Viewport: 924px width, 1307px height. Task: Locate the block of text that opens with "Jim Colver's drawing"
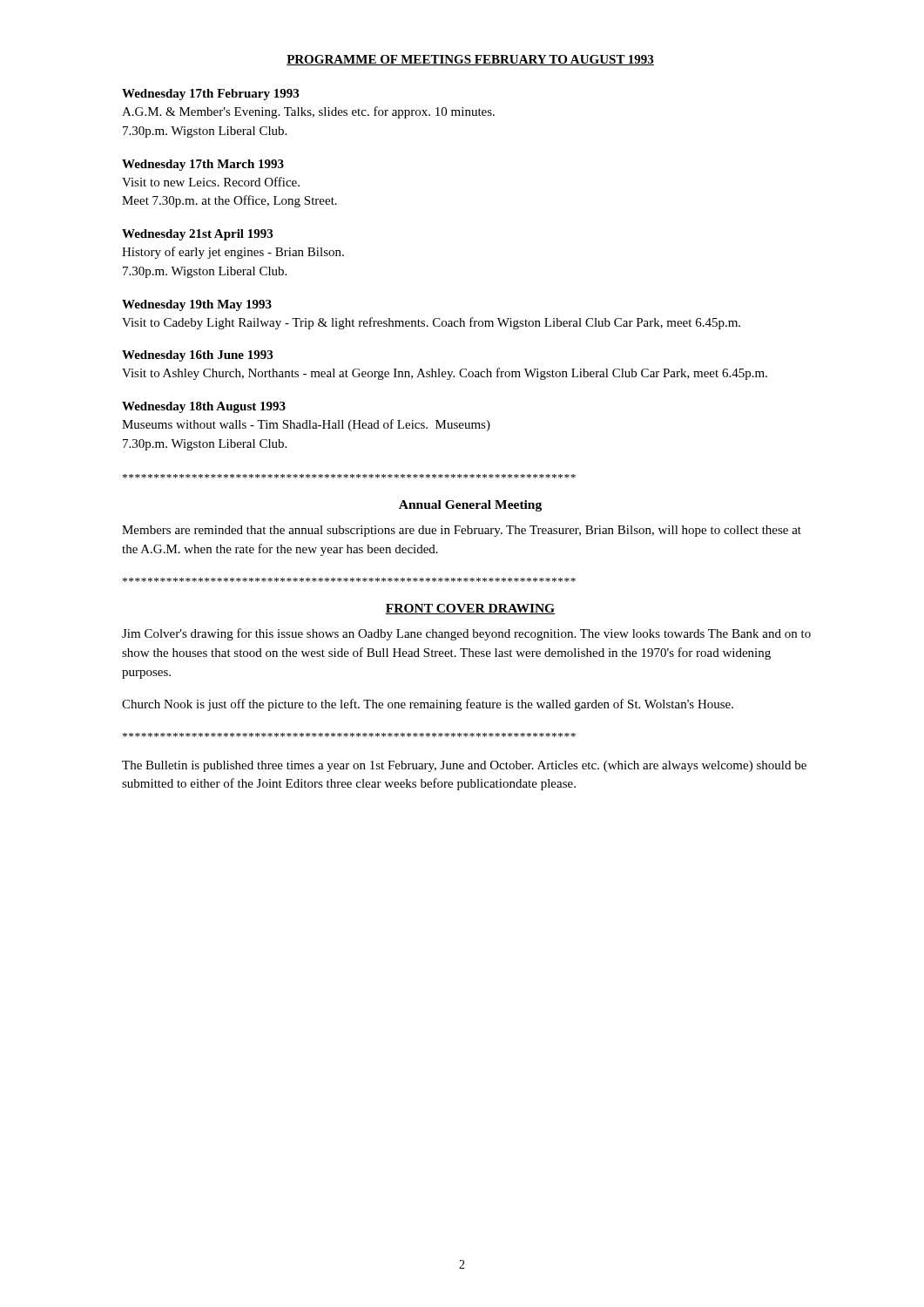[466, 653]
